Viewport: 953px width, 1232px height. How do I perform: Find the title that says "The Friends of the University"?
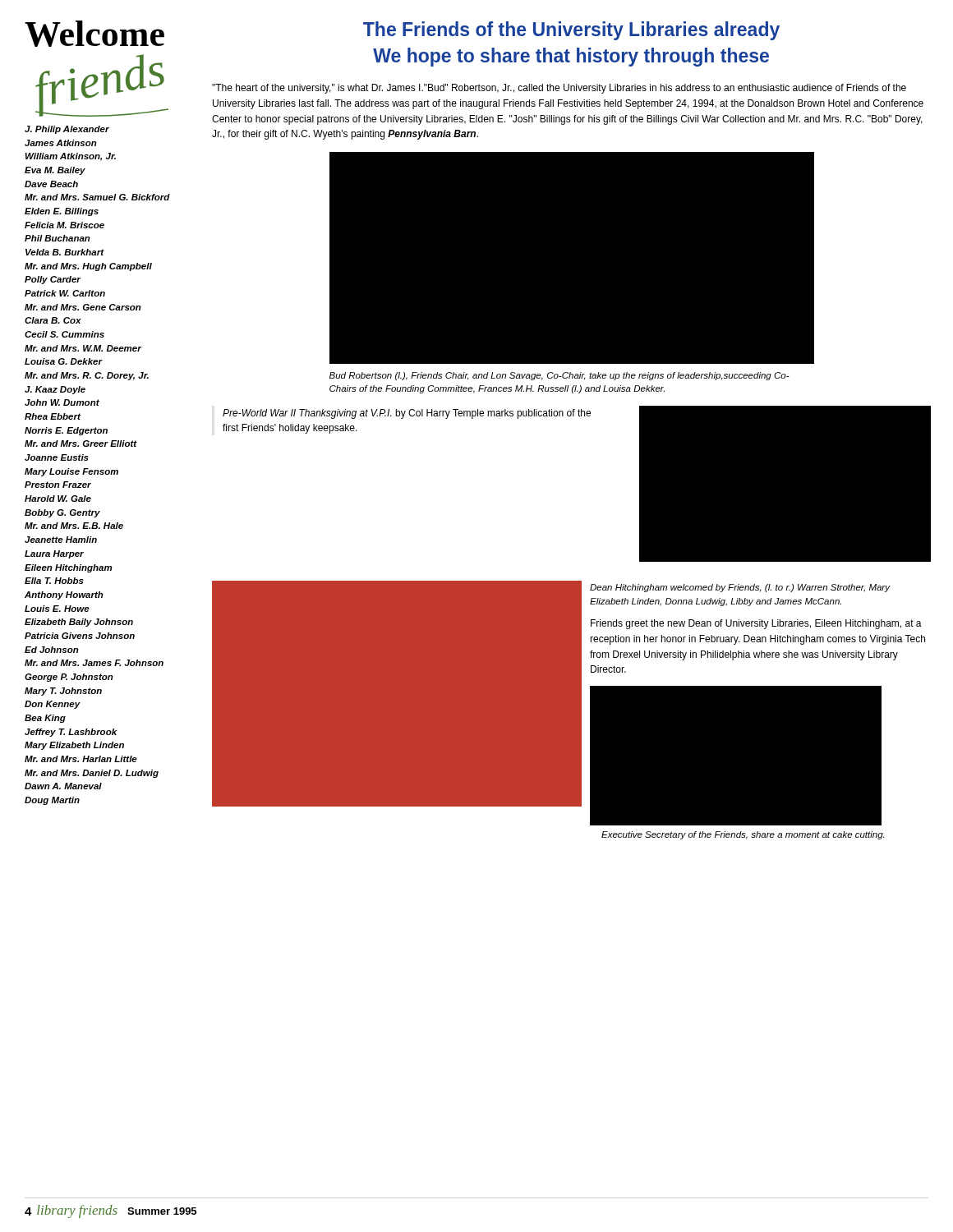(571, 43)
